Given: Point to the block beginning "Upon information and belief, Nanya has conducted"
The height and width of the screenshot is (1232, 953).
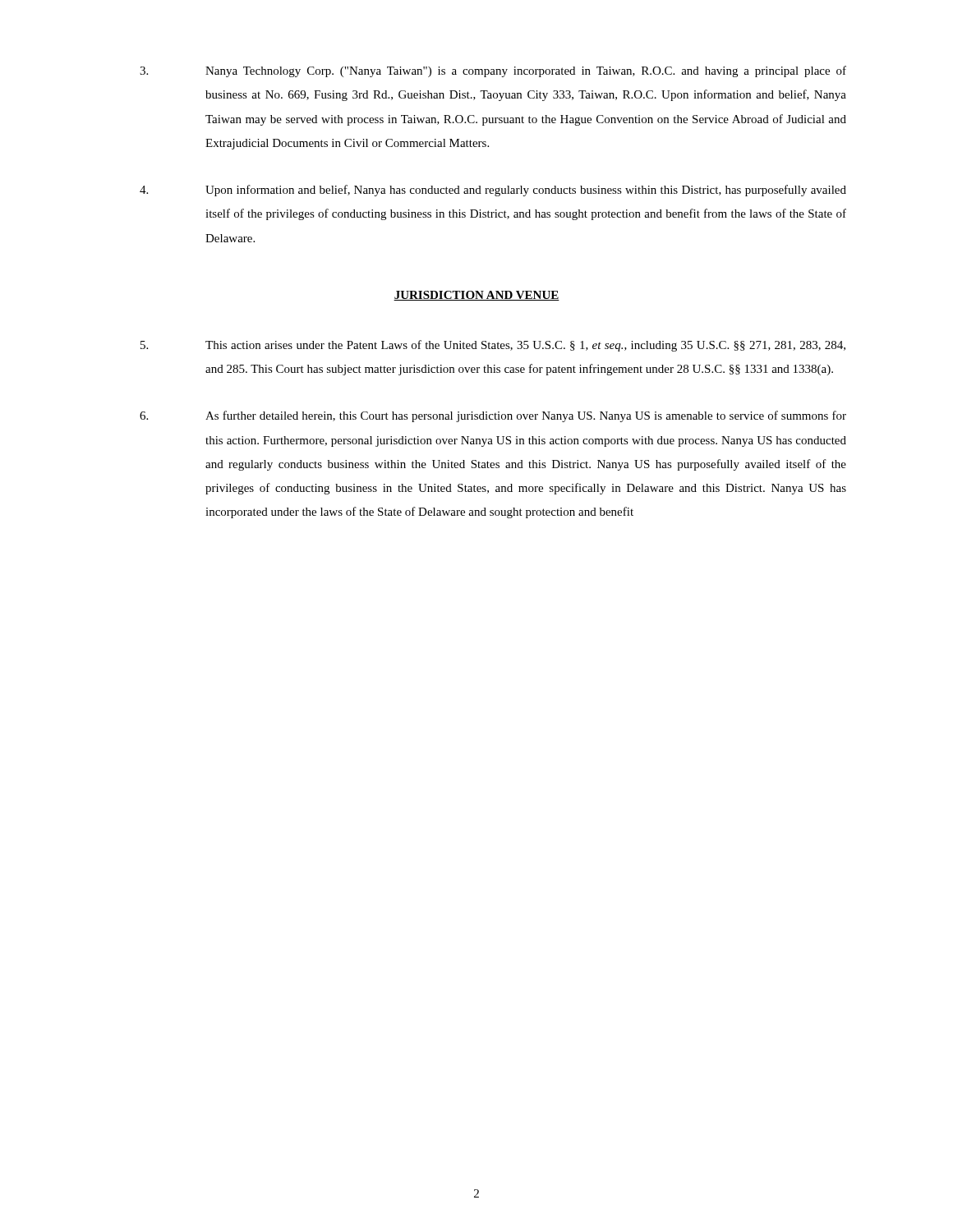Looking at the screenshot, I should click(476, 214).
